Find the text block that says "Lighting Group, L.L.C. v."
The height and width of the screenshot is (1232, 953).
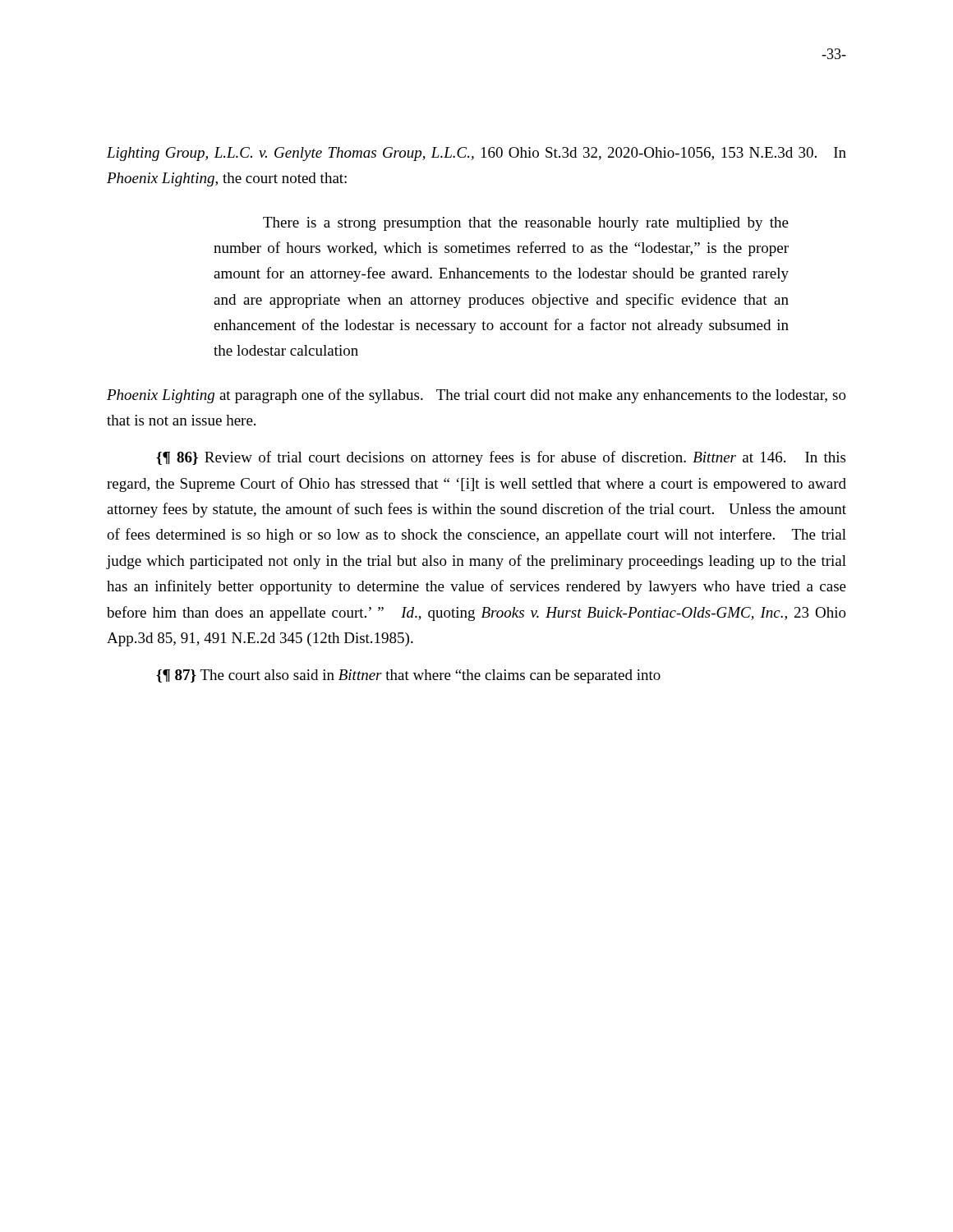[x=476, y=165]
